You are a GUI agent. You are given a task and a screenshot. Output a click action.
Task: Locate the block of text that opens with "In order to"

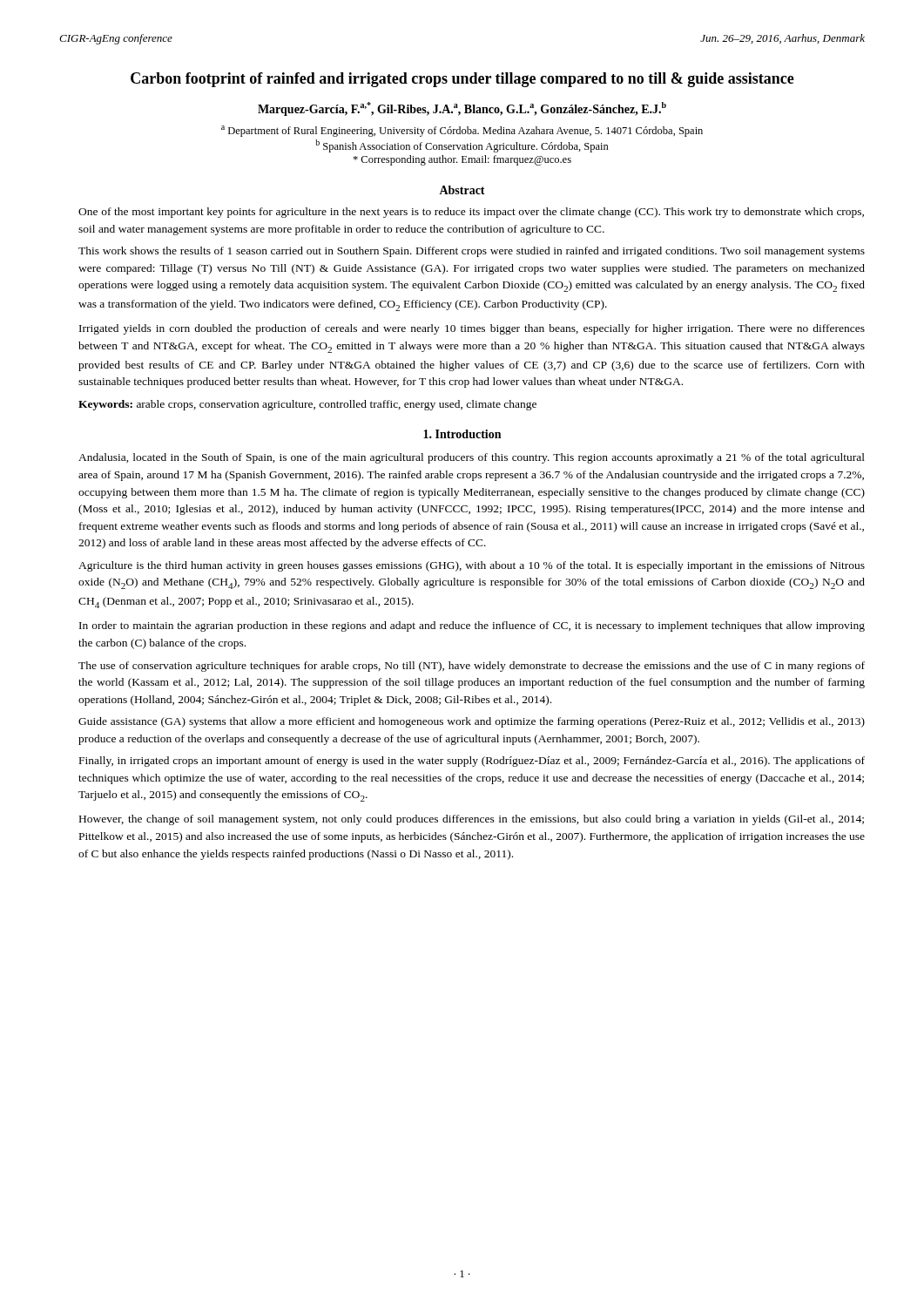point(472,634)
